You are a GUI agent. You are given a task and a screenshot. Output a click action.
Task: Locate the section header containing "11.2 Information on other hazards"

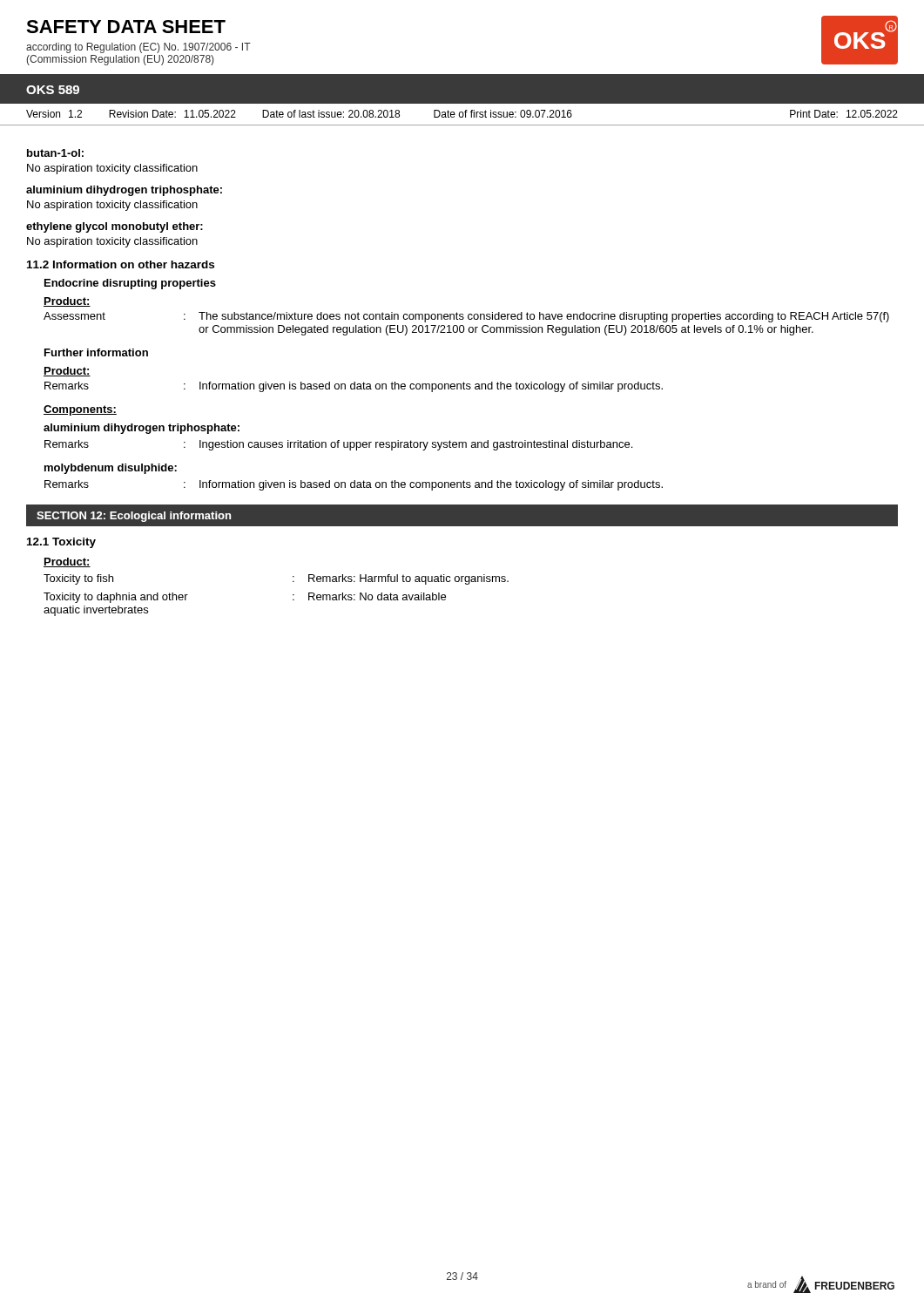[x=121, y=264]
